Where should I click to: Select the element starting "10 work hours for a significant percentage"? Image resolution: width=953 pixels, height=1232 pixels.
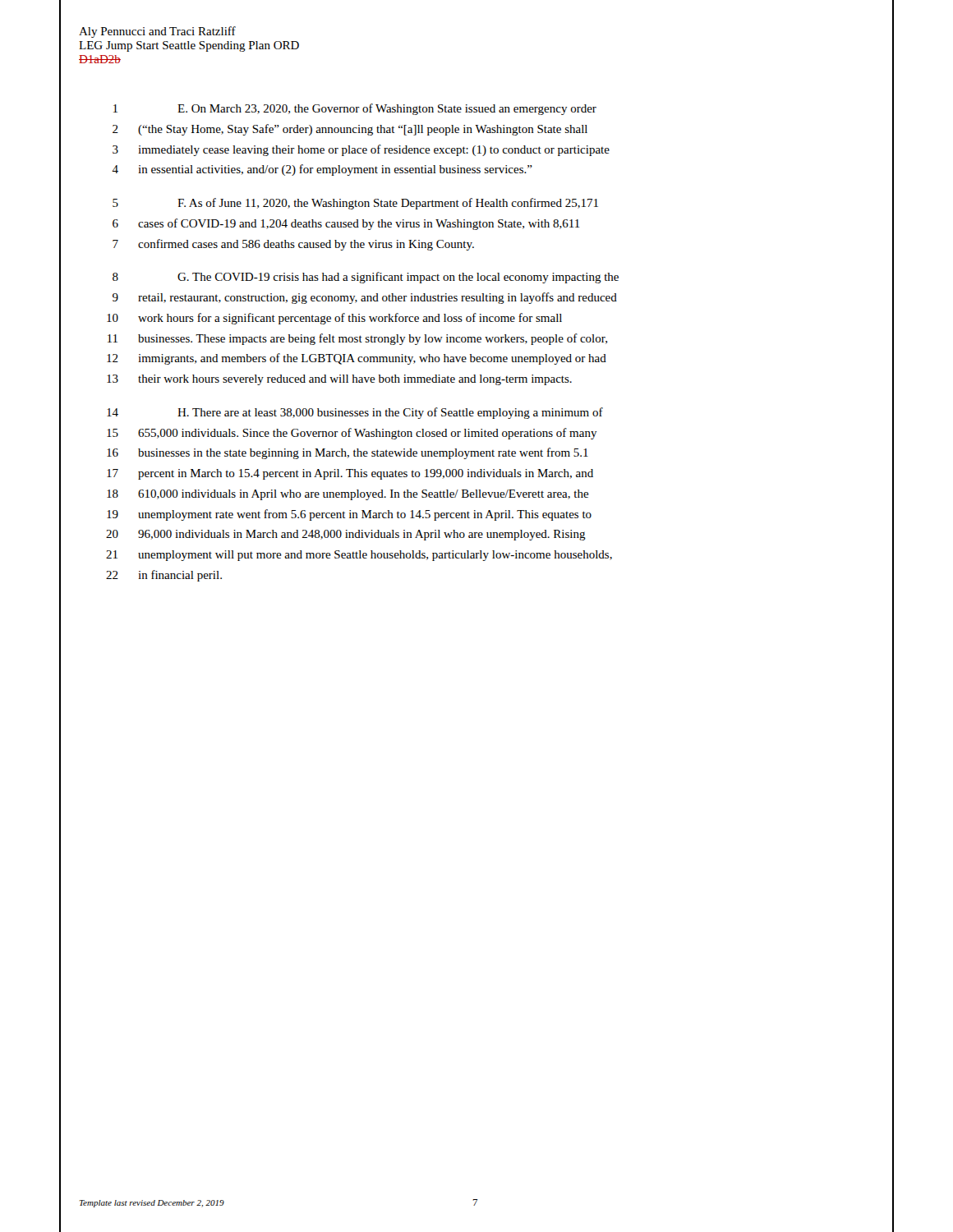(476, 318)
